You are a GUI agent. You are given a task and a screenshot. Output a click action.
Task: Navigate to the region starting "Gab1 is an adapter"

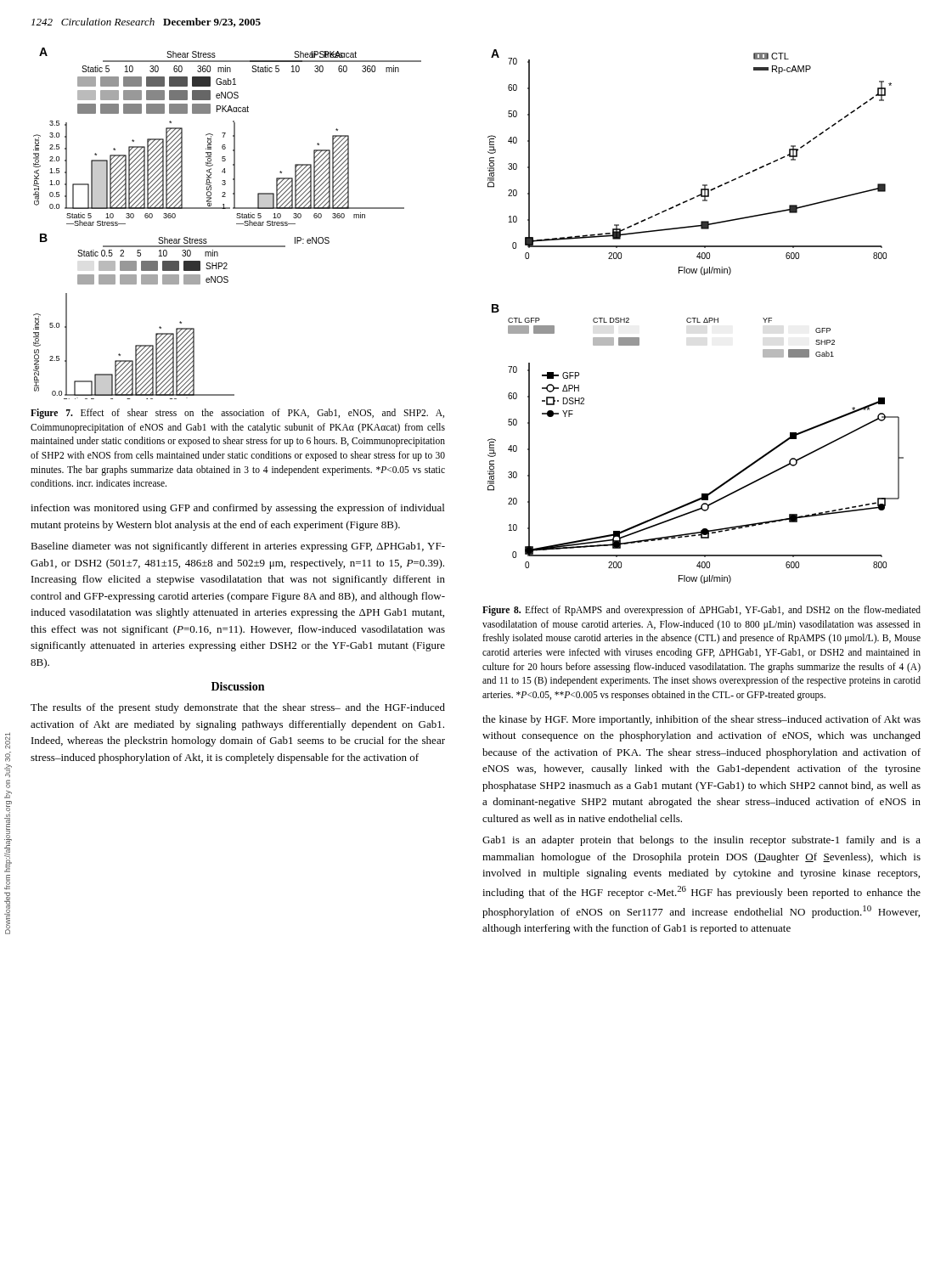(701, 884)
